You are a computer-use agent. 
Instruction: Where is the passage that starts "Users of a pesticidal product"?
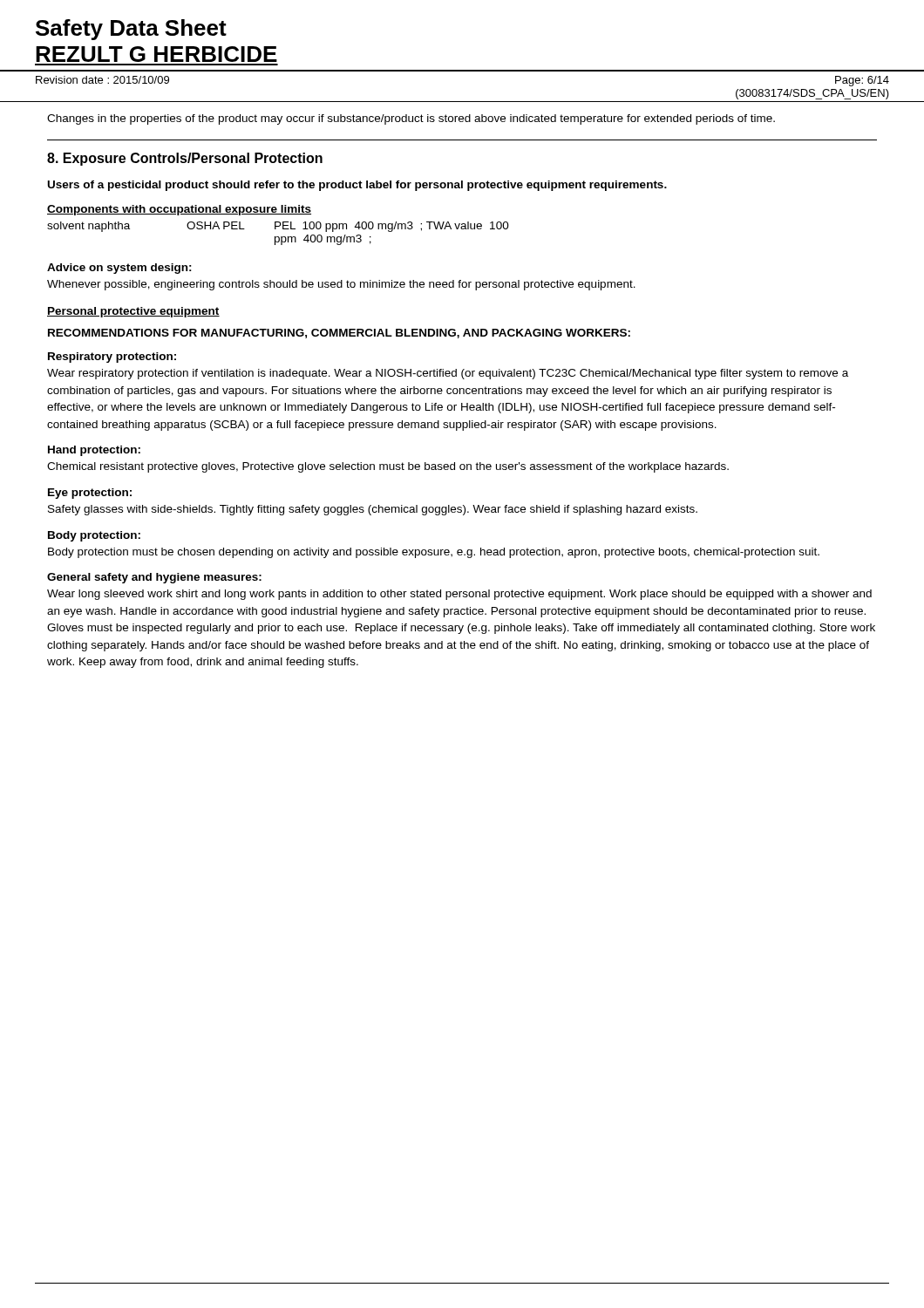[357, 184]
